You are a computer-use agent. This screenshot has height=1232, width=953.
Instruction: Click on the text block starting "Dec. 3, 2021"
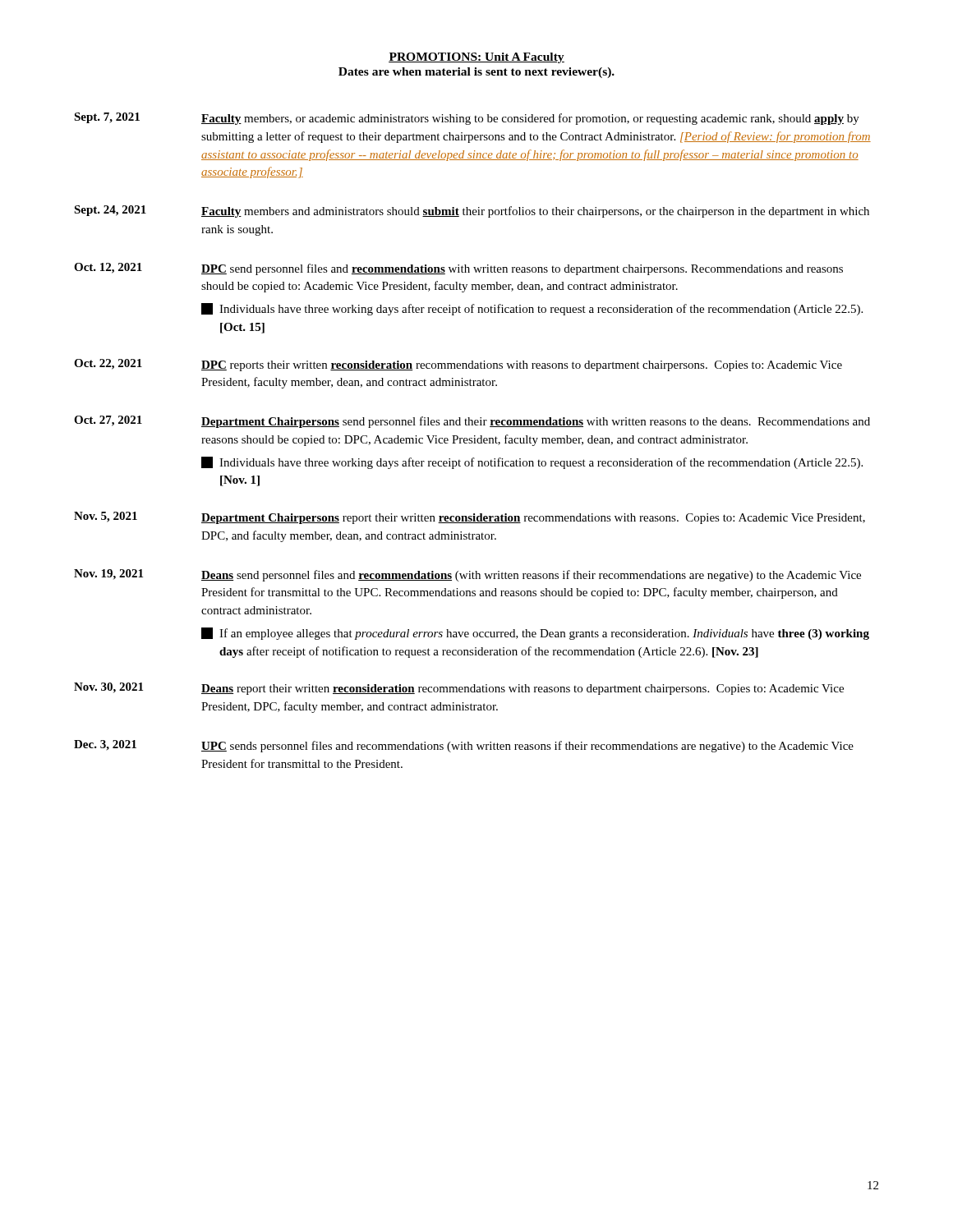(476, 757)
